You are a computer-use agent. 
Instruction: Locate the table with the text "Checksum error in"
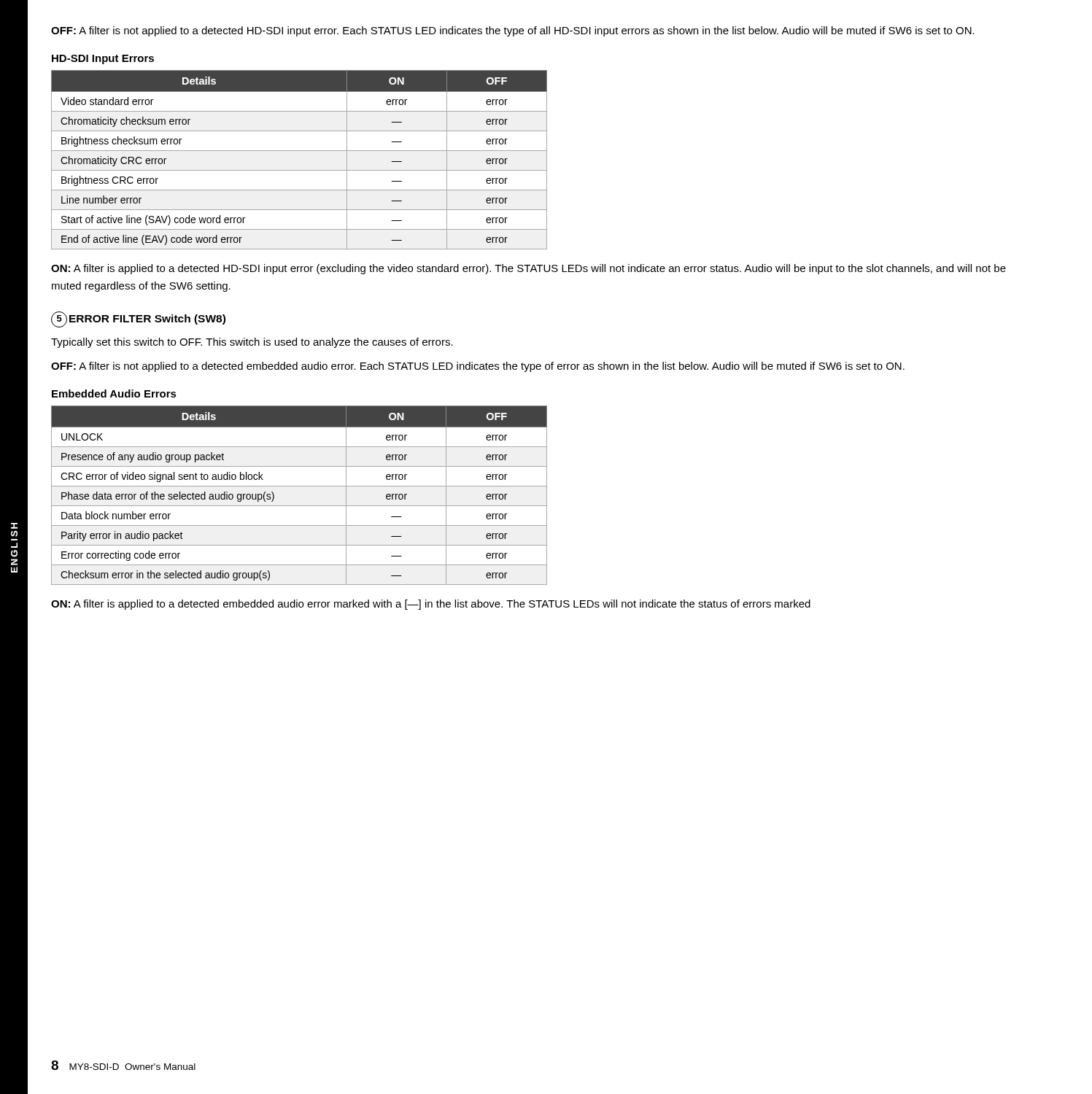point(543,495)
